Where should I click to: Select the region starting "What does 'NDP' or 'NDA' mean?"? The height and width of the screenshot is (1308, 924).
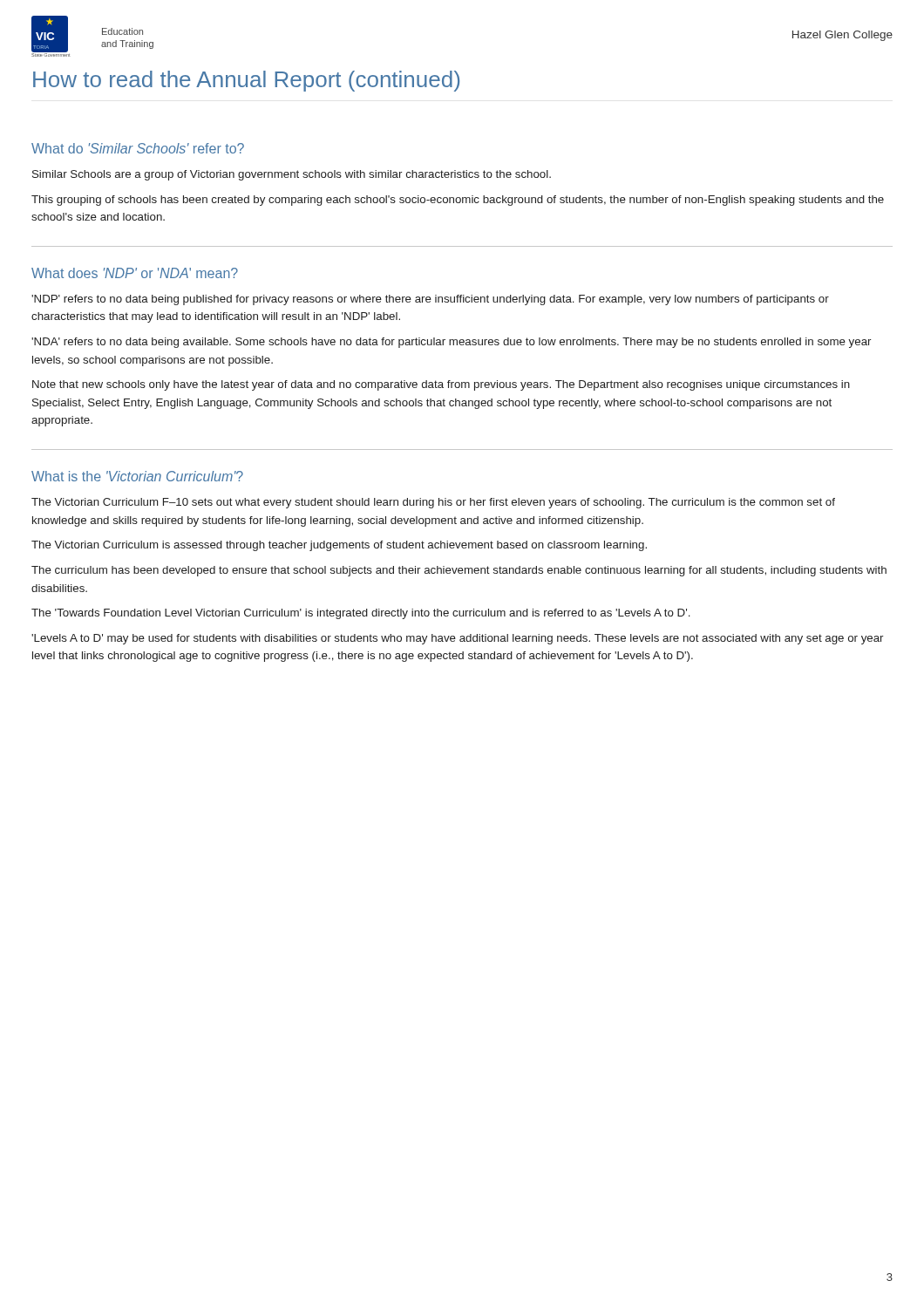pos(135,273)
